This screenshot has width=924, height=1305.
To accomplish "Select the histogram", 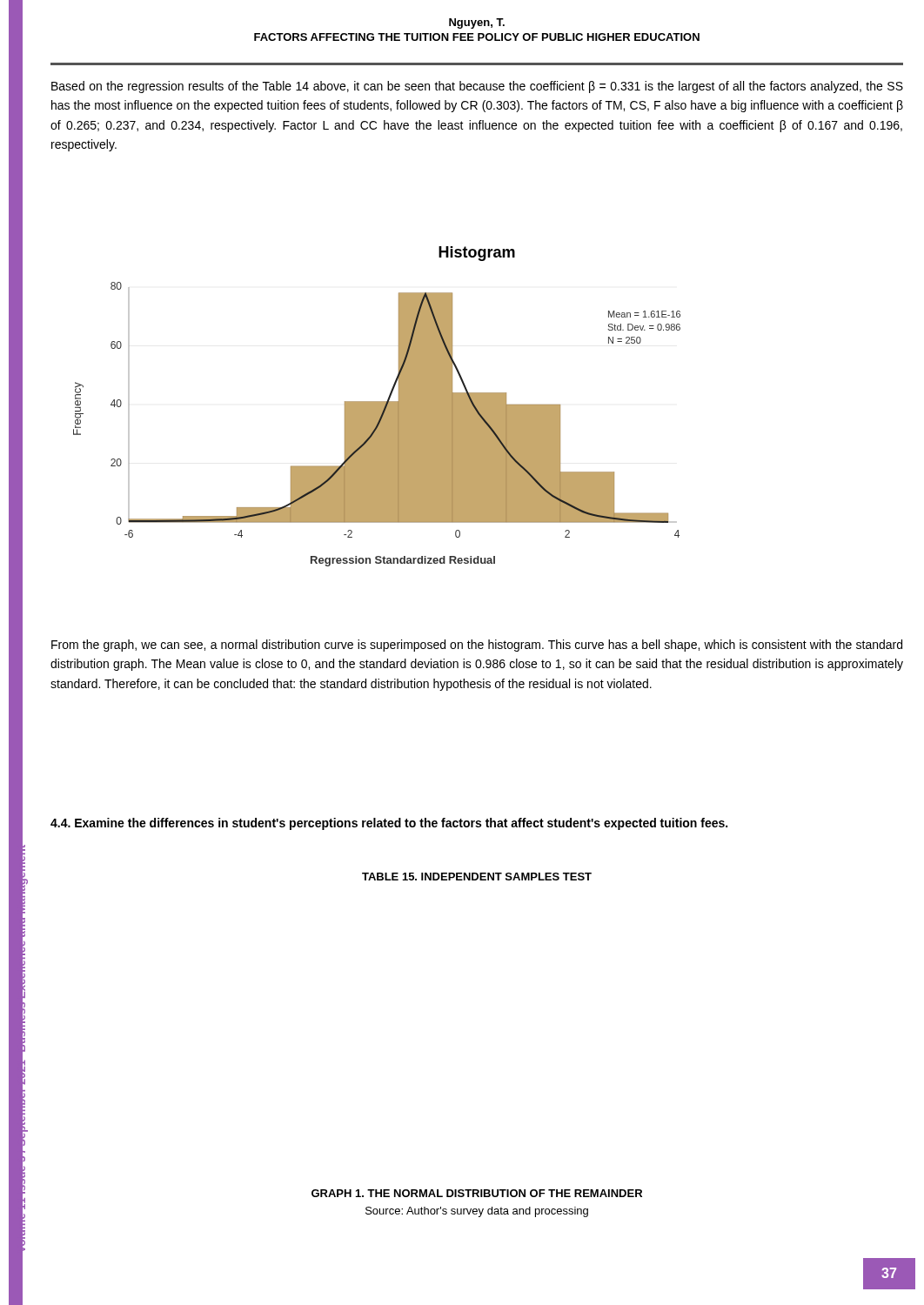I will (398, 426).
